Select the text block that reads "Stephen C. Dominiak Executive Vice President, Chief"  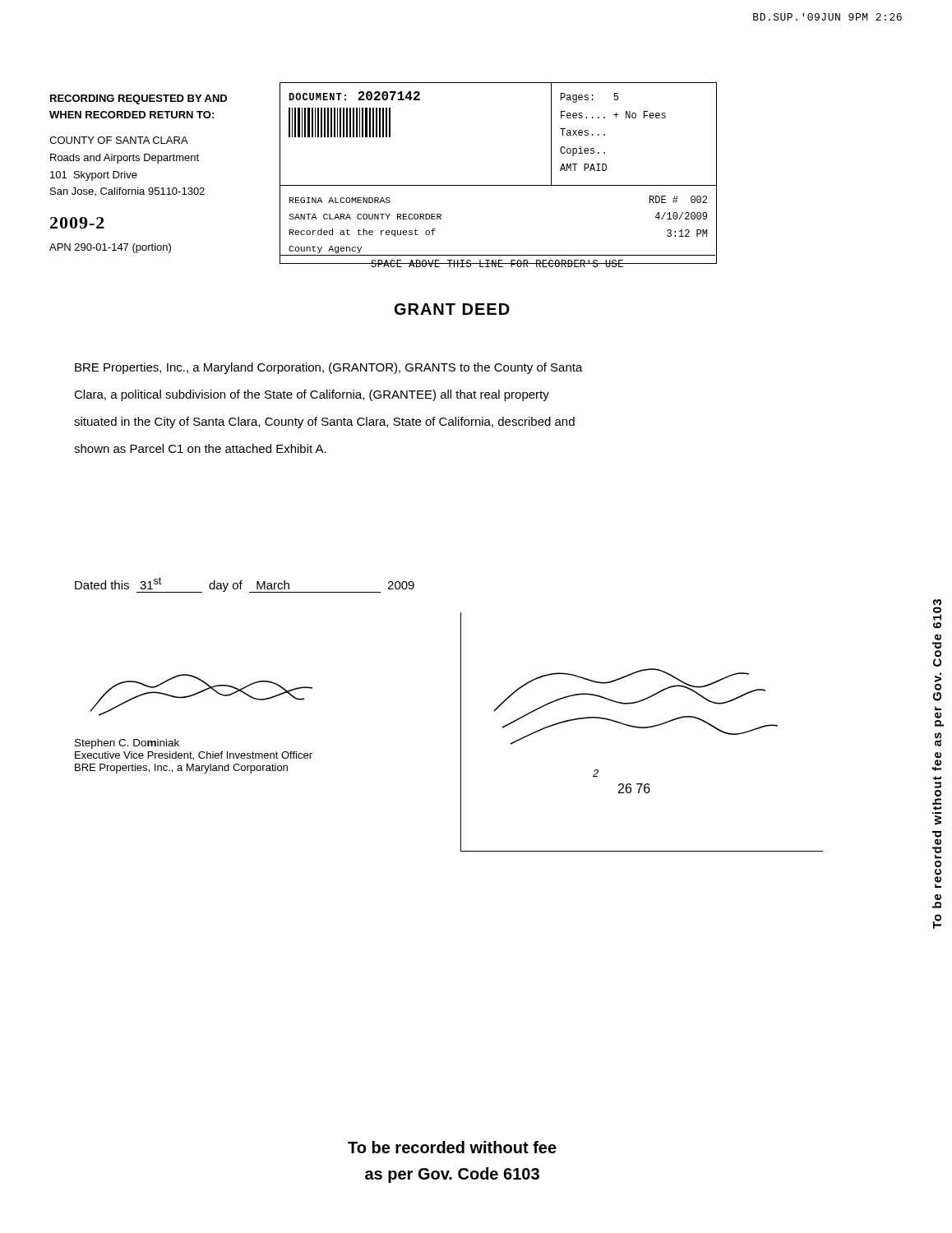271,755
